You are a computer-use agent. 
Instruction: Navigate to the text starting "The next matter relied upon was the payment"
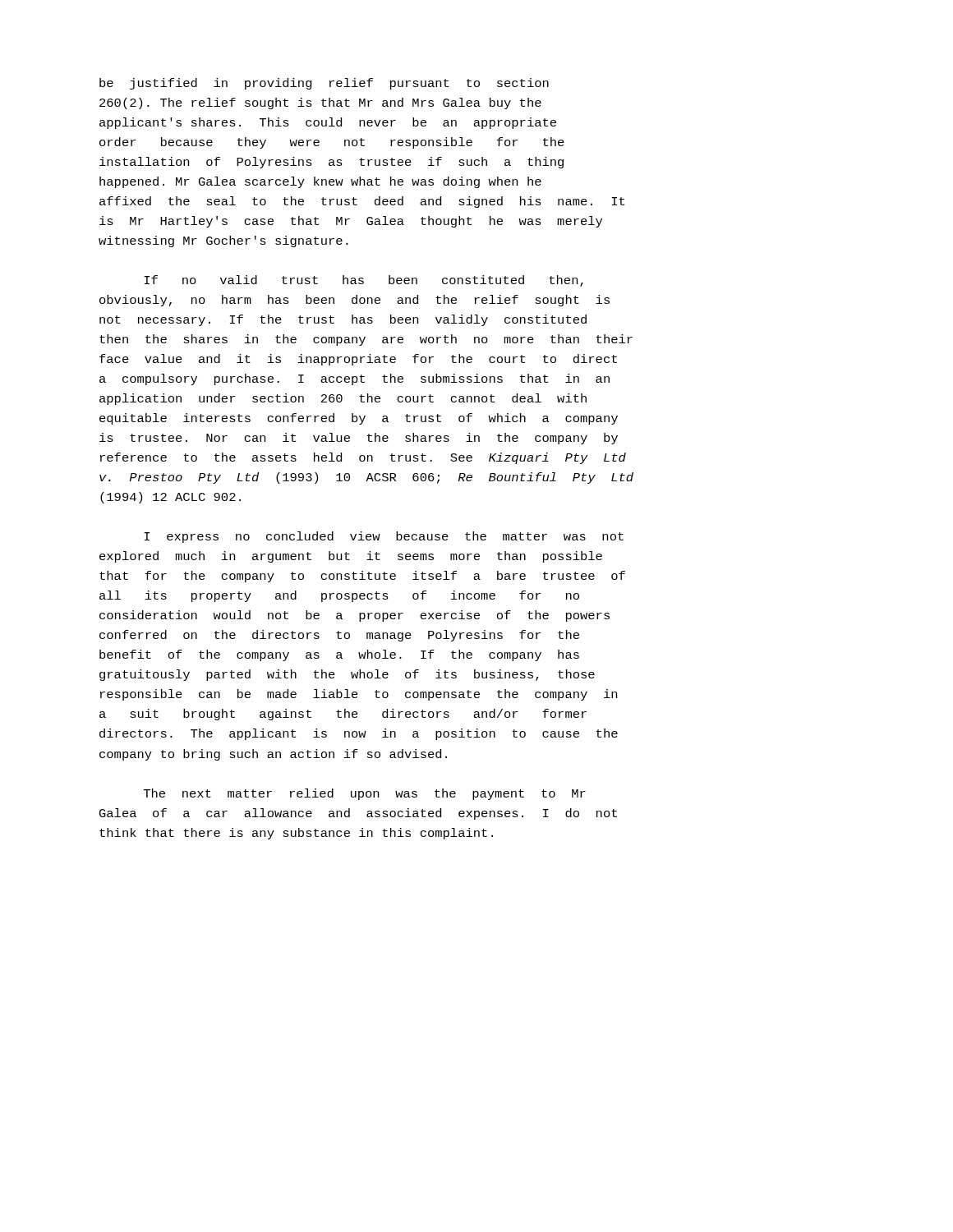tap(358, 814)
